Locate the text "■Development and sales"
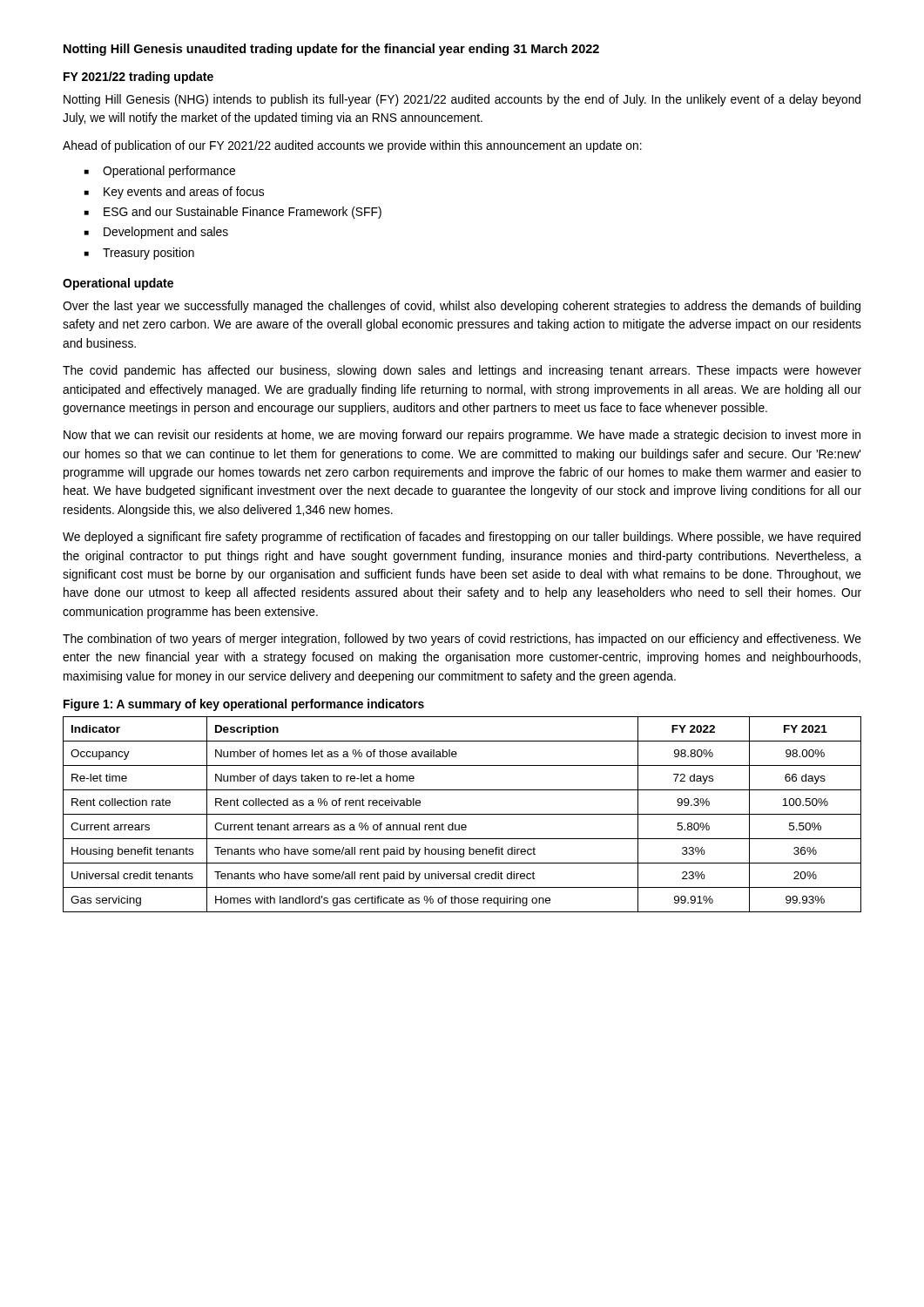 [x=156, y=233]
